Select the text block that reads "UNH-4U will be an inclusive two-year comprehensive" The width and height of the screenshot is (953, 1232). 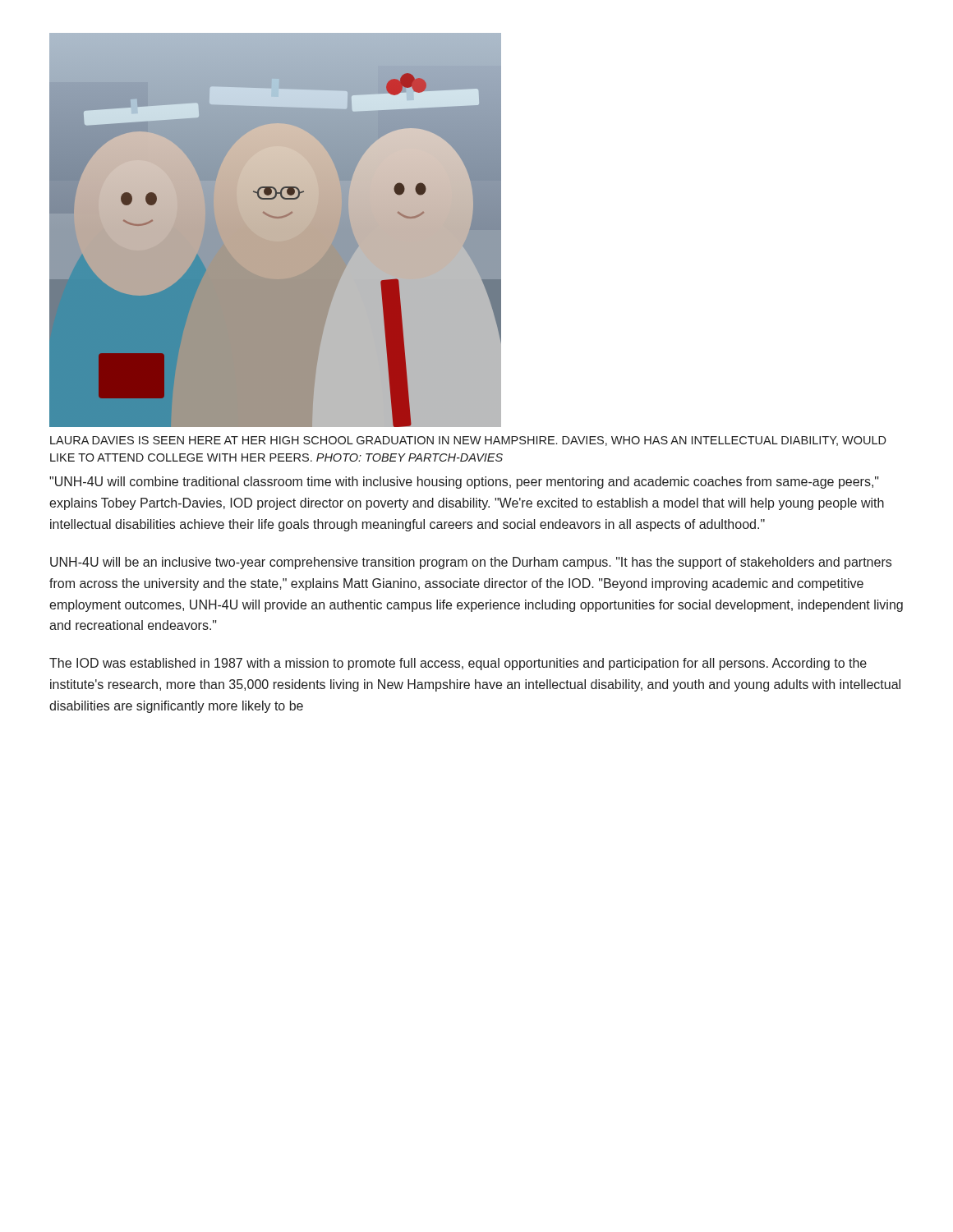[476, 594]
